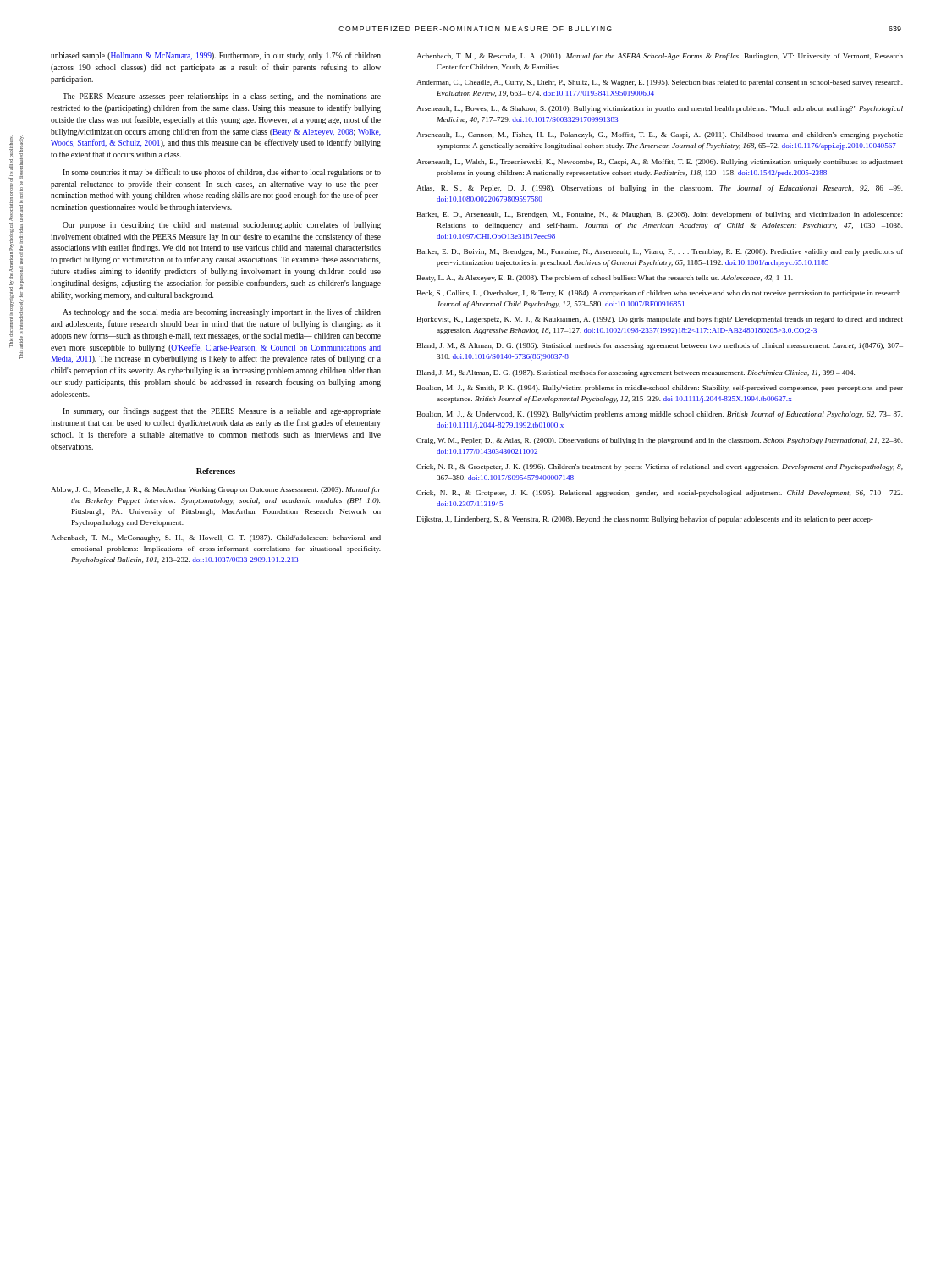The image size is (952, 1270).
Task: Point to the block beginning "Craig, W. M., Pepler, D., & Atlas, R."
Action: tap(660, 446)
